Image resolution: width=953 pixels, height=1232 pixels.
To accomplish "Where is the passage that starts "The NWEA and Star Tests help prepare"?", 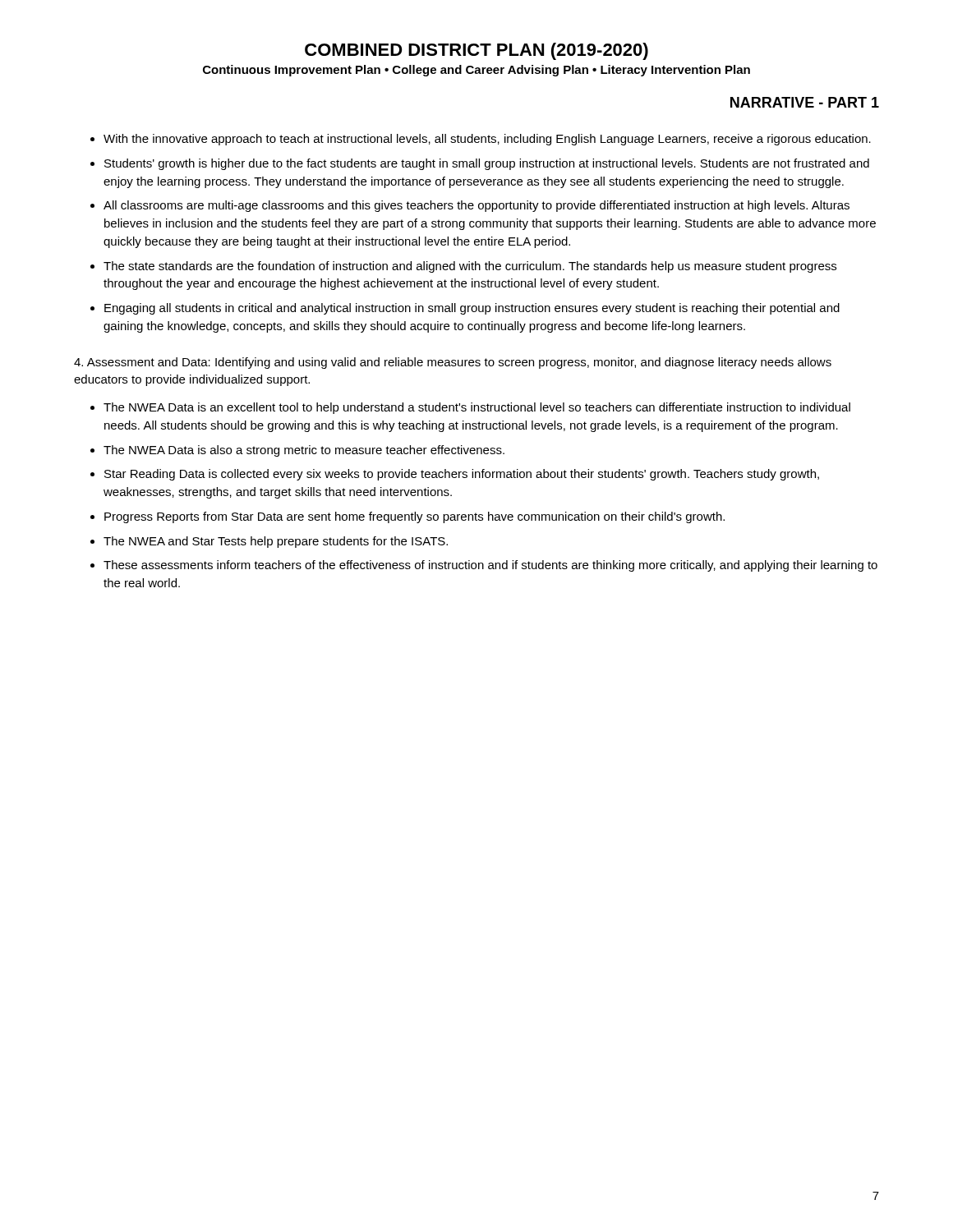I will click(x=276, y=542).
